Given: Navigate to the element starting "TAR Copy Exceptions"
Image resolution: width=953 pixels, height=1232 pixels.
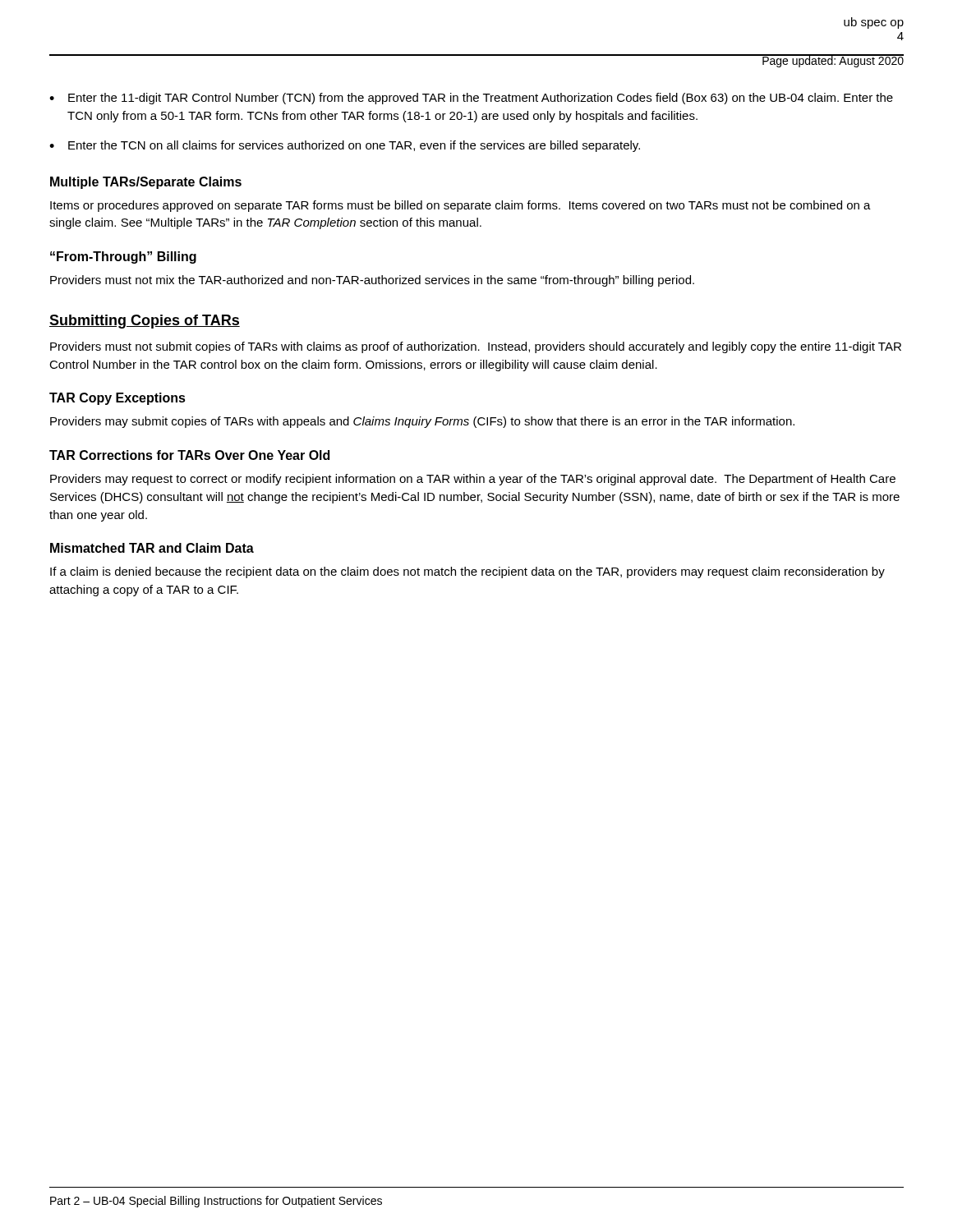Looking at the screenshot, I should pos(117,398).
